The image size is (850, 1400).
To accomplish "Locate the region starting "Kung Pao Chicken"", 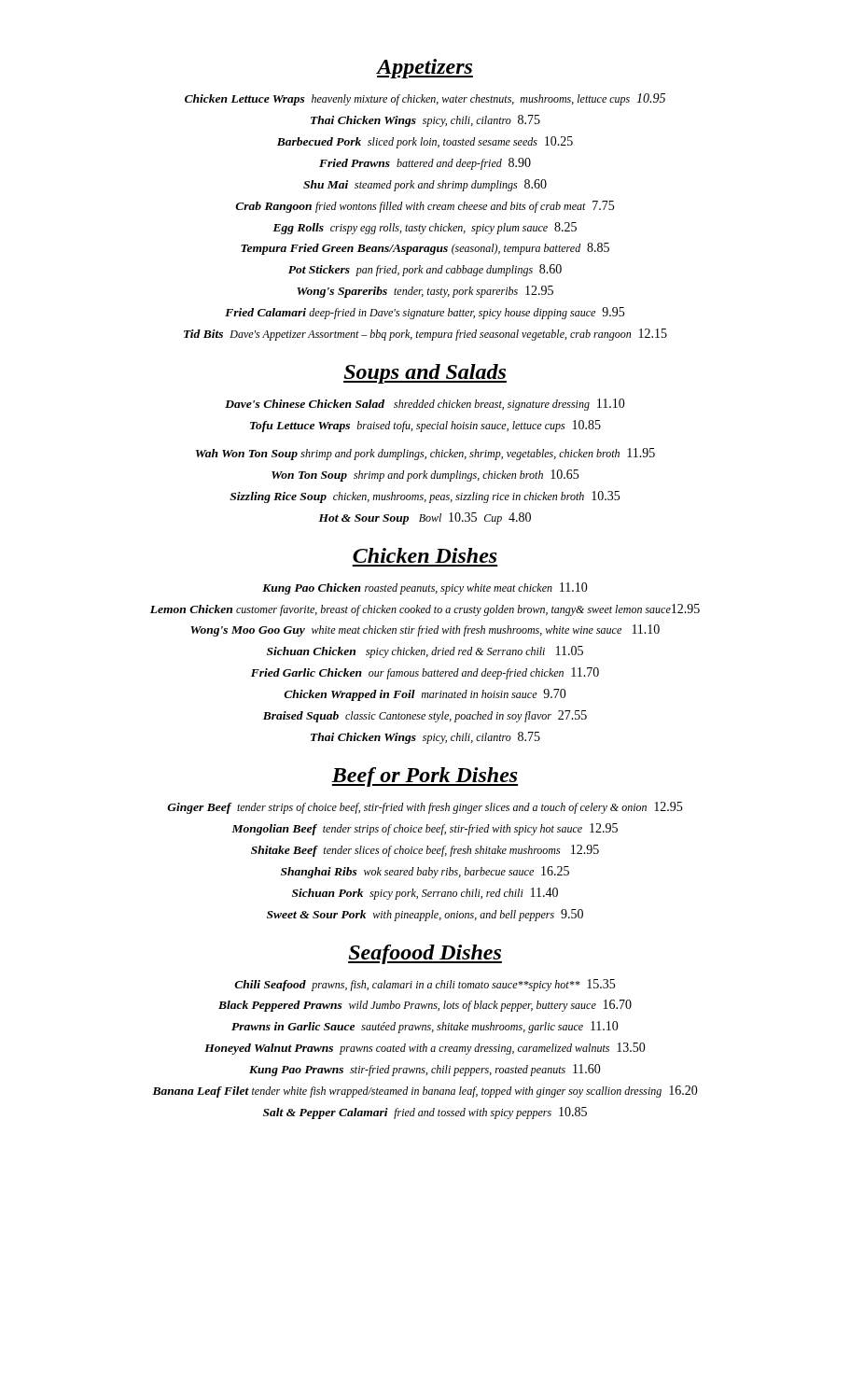I will pyautogui.click(x=425, y=662).
